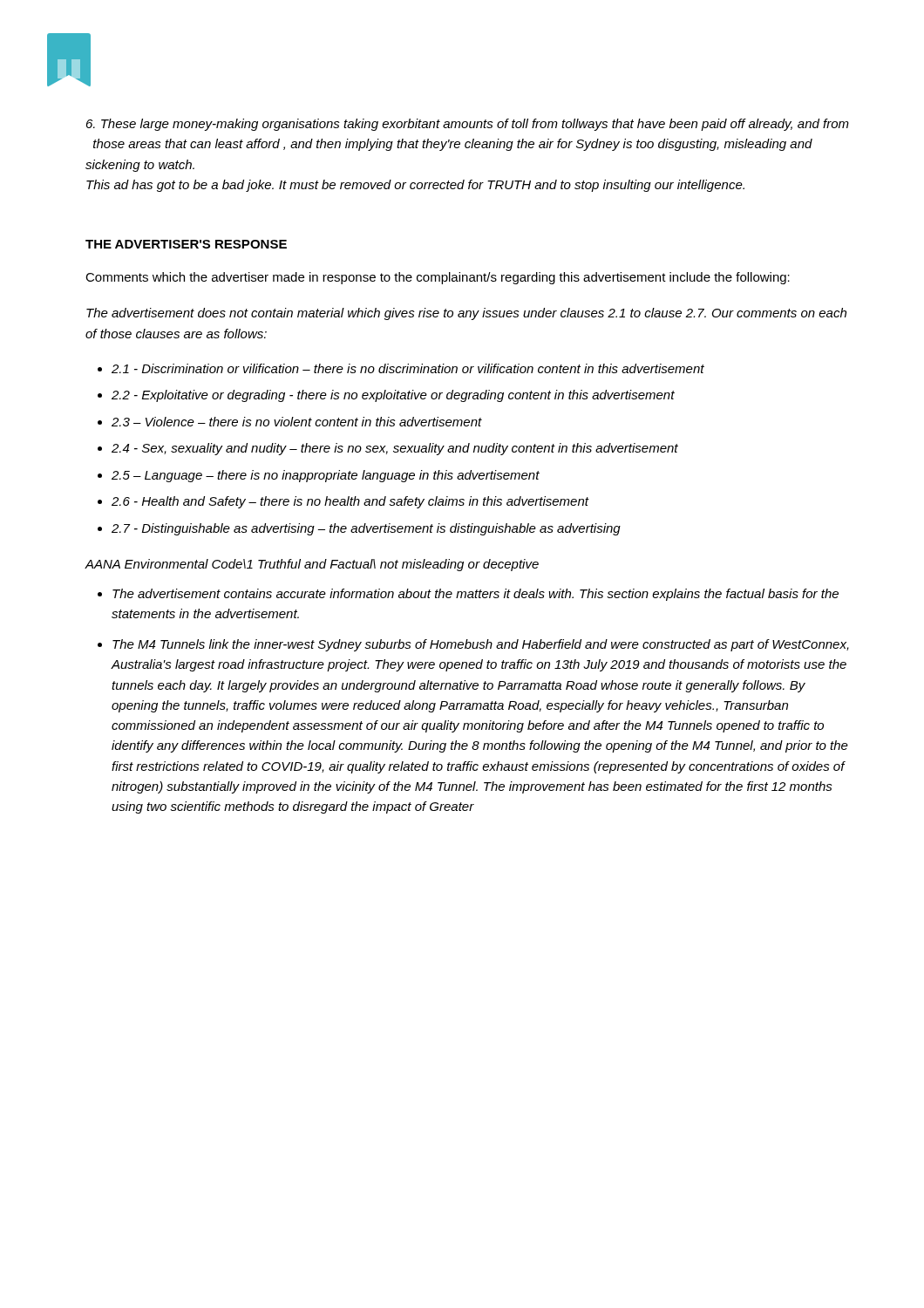Navigate to the block starting "The advertisement does not"

pos(466,323)
